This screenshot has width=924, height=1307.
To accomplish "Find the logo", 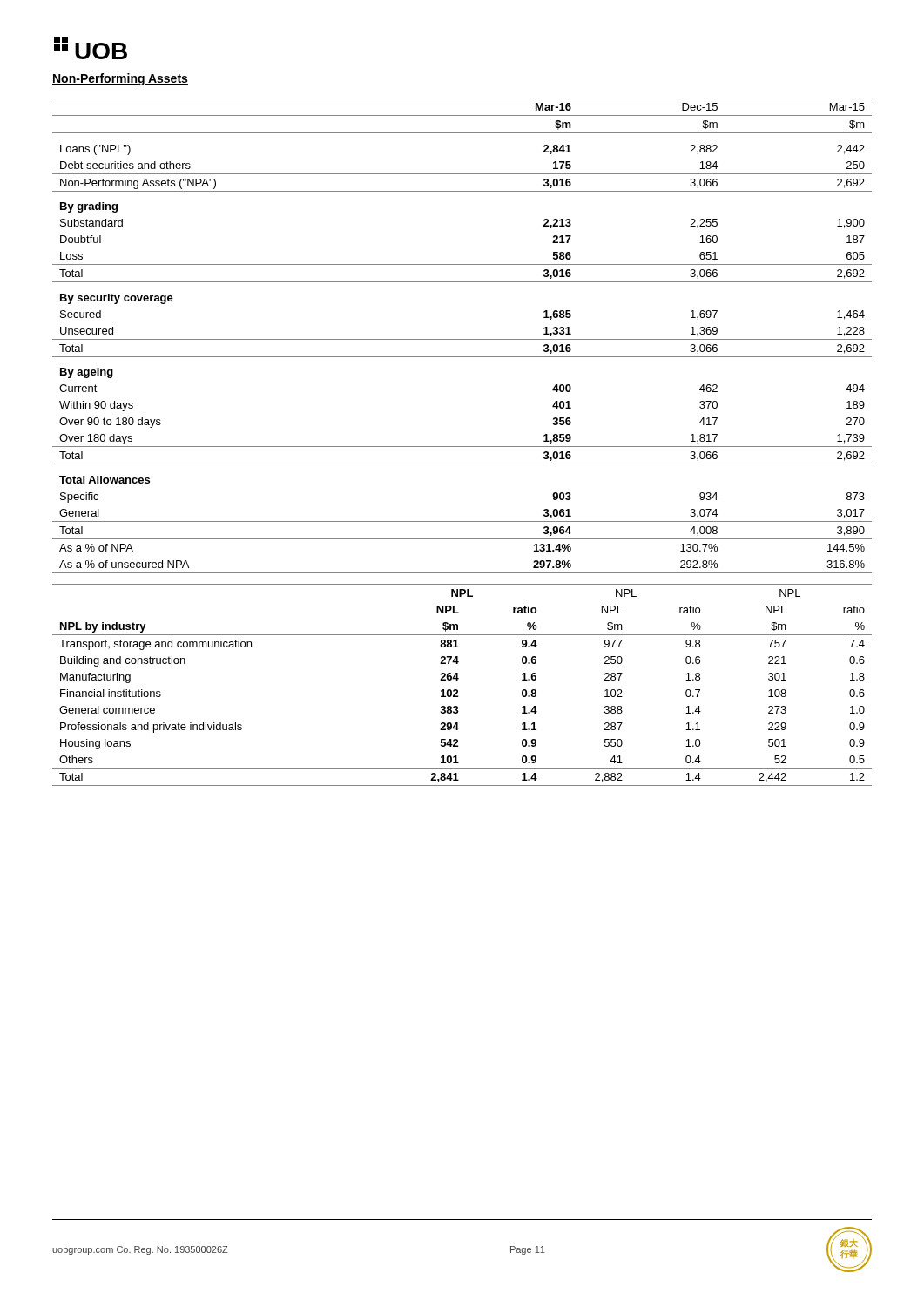I will coord(462,51).
